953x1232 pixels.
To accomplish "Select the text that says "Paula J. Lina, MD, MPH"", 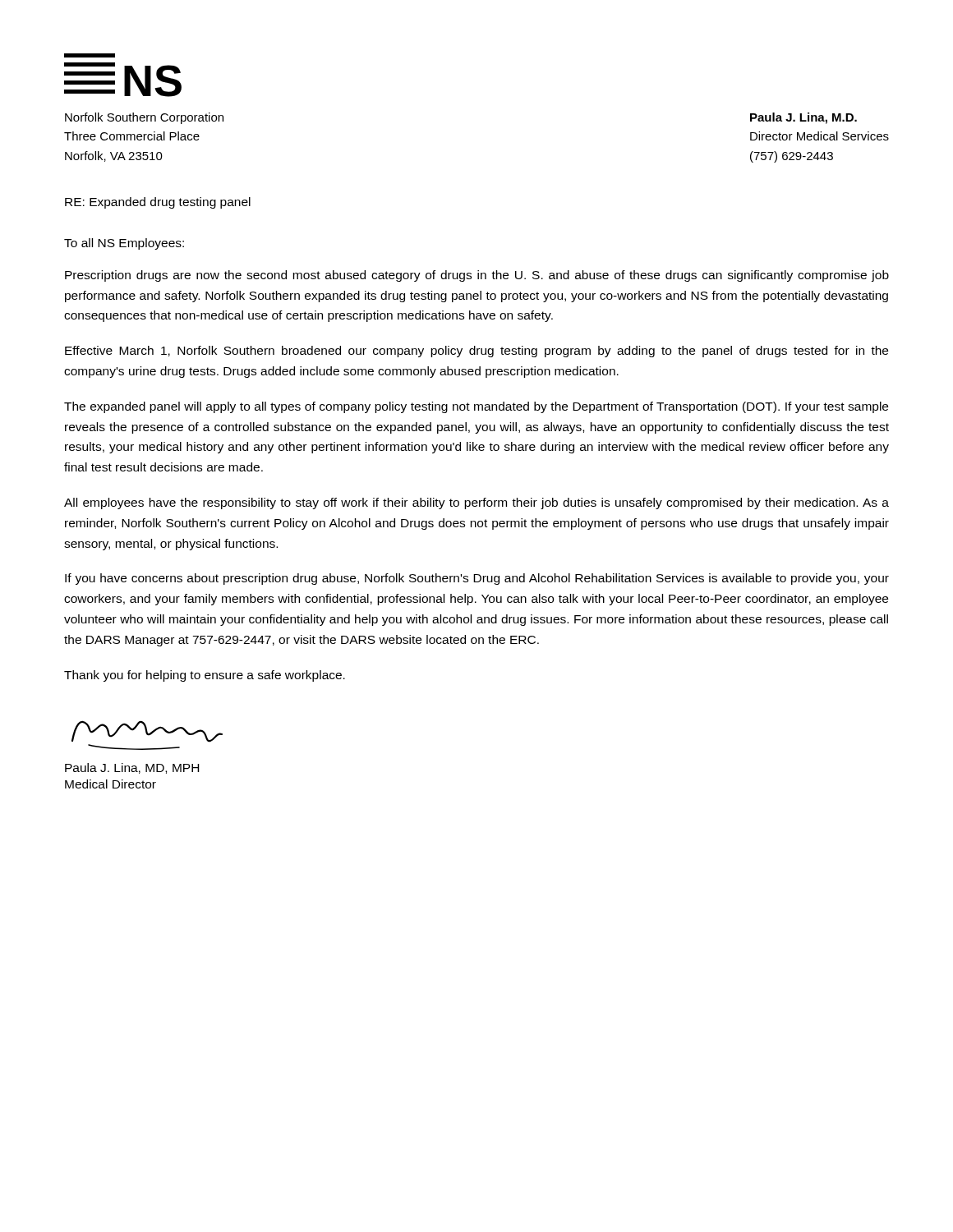I will coord(132,768).
